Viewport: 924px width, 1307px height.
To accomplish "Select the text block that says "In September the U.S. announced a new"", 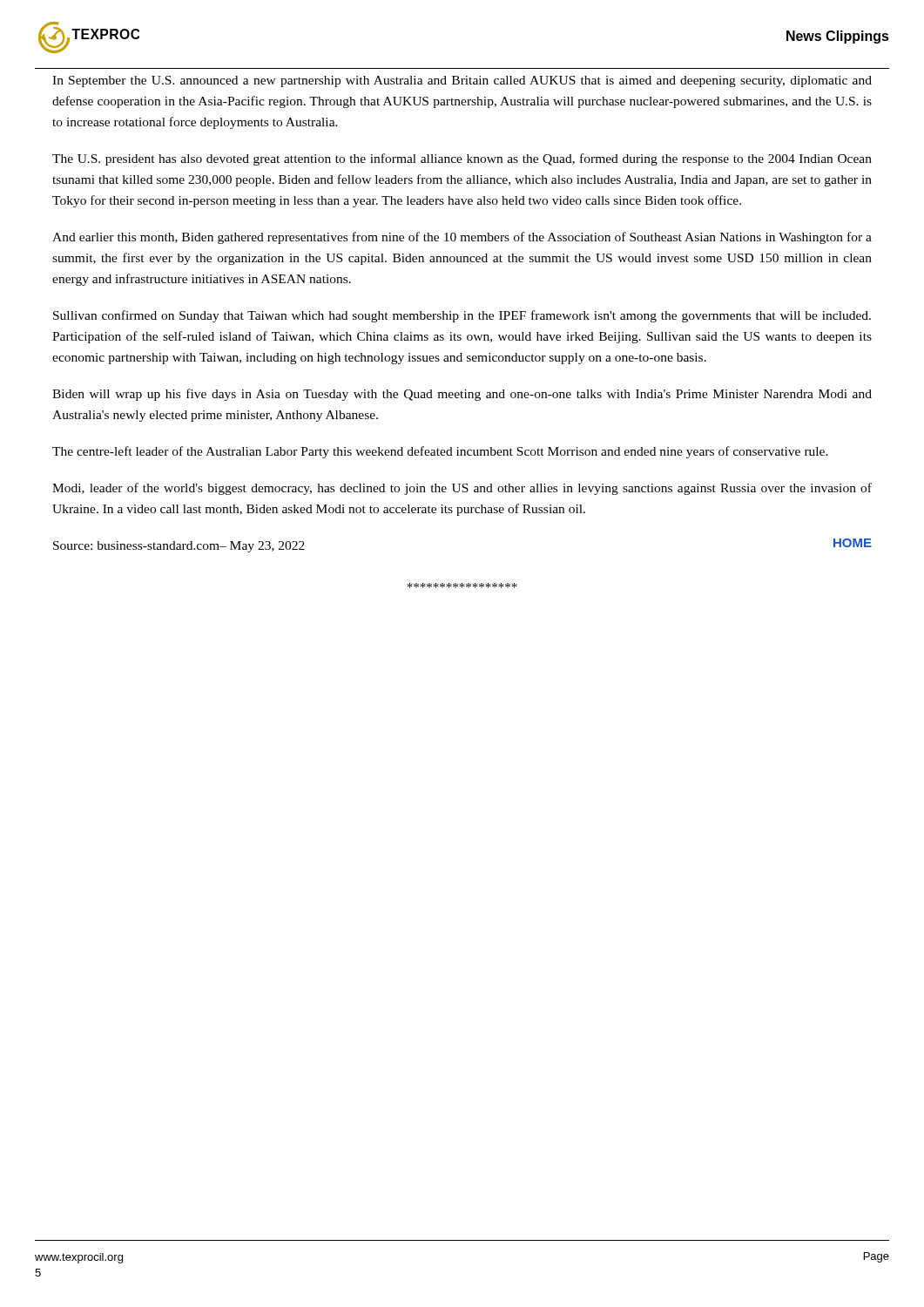I will 462,101.
